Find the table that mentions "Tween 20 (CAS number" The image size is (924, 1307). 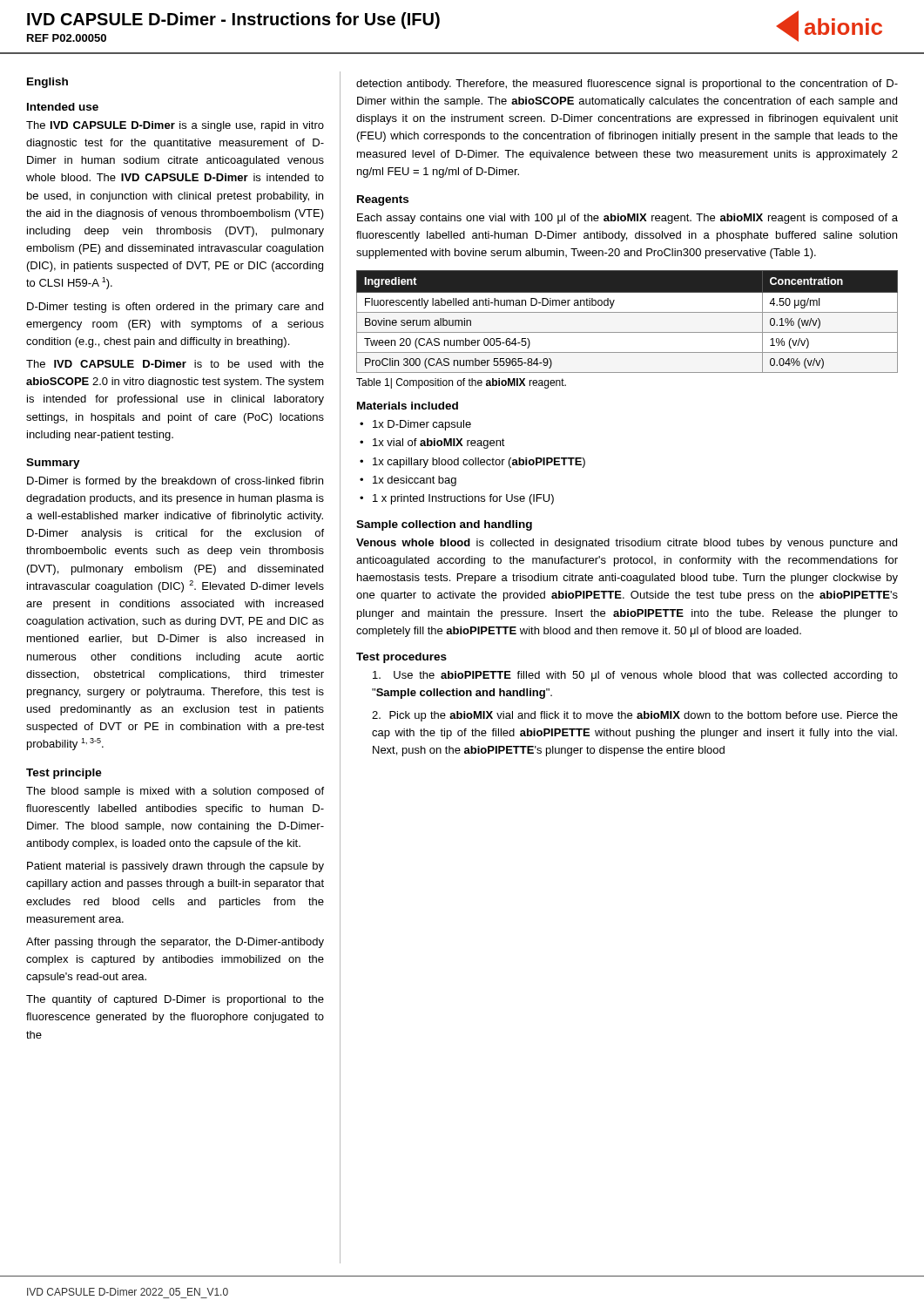627,322
